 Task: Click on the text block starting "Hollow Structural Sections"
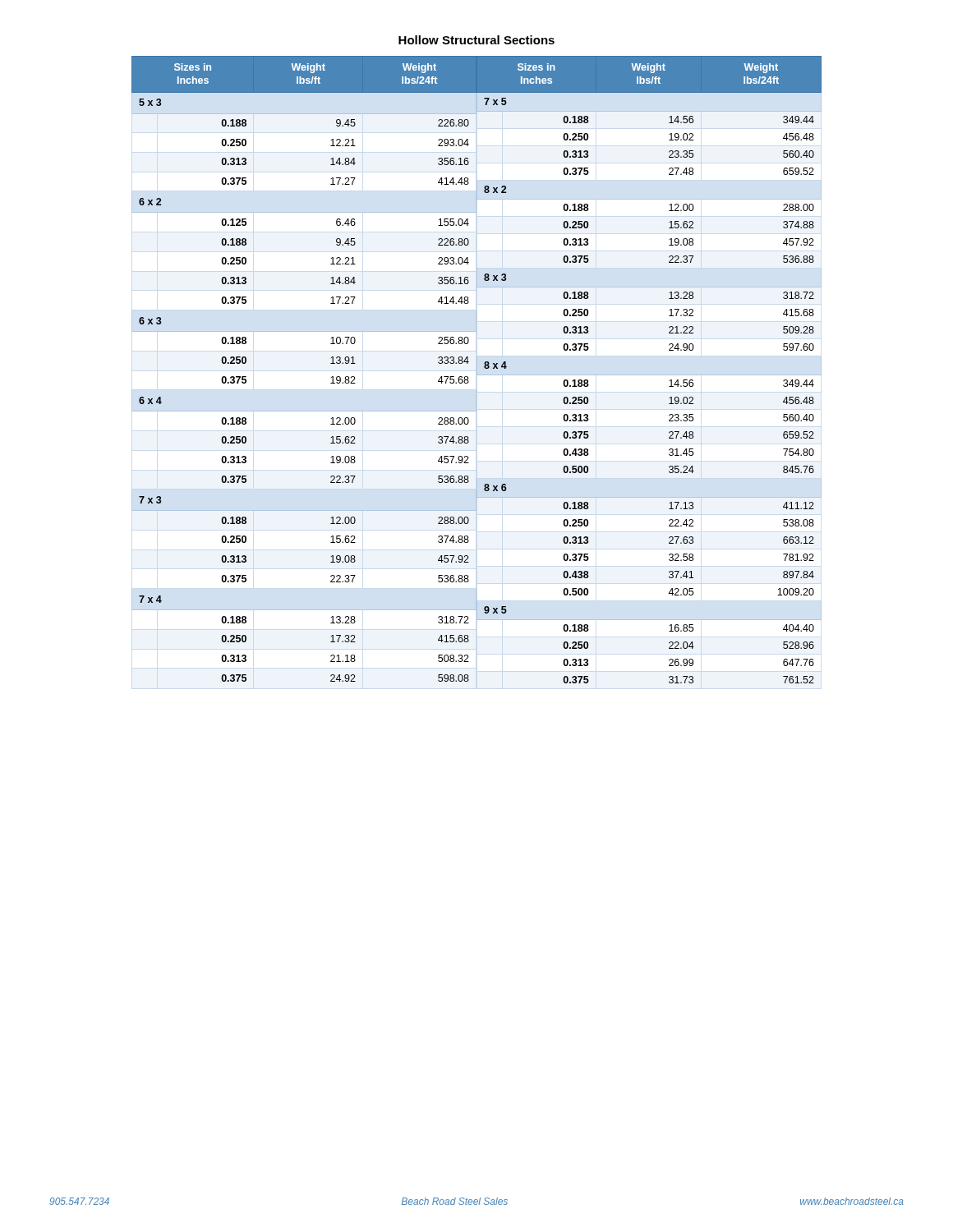(476, 40)
